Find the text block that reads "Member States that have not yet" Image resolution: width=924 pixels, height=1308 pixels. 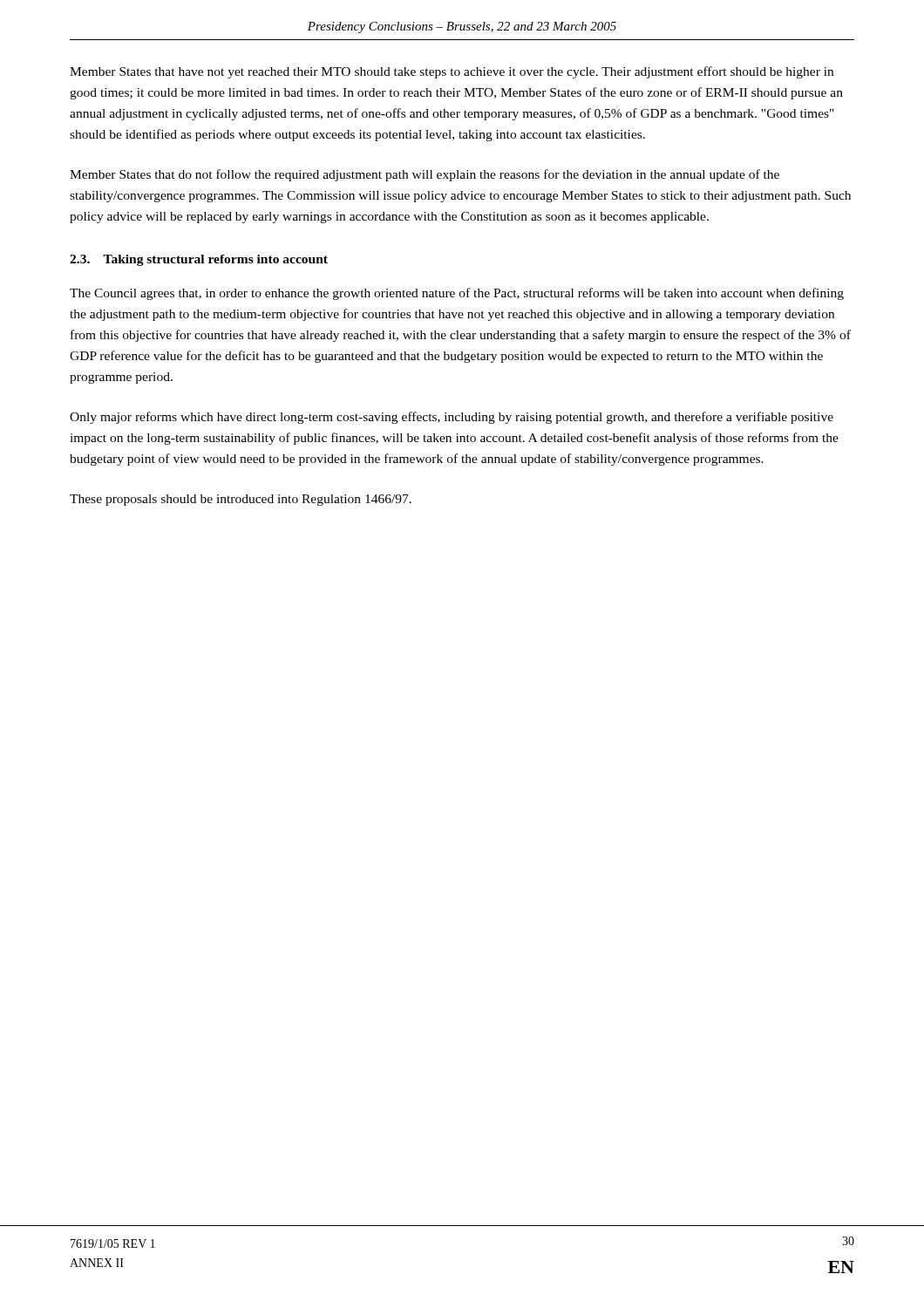click(x=456, y=102)
